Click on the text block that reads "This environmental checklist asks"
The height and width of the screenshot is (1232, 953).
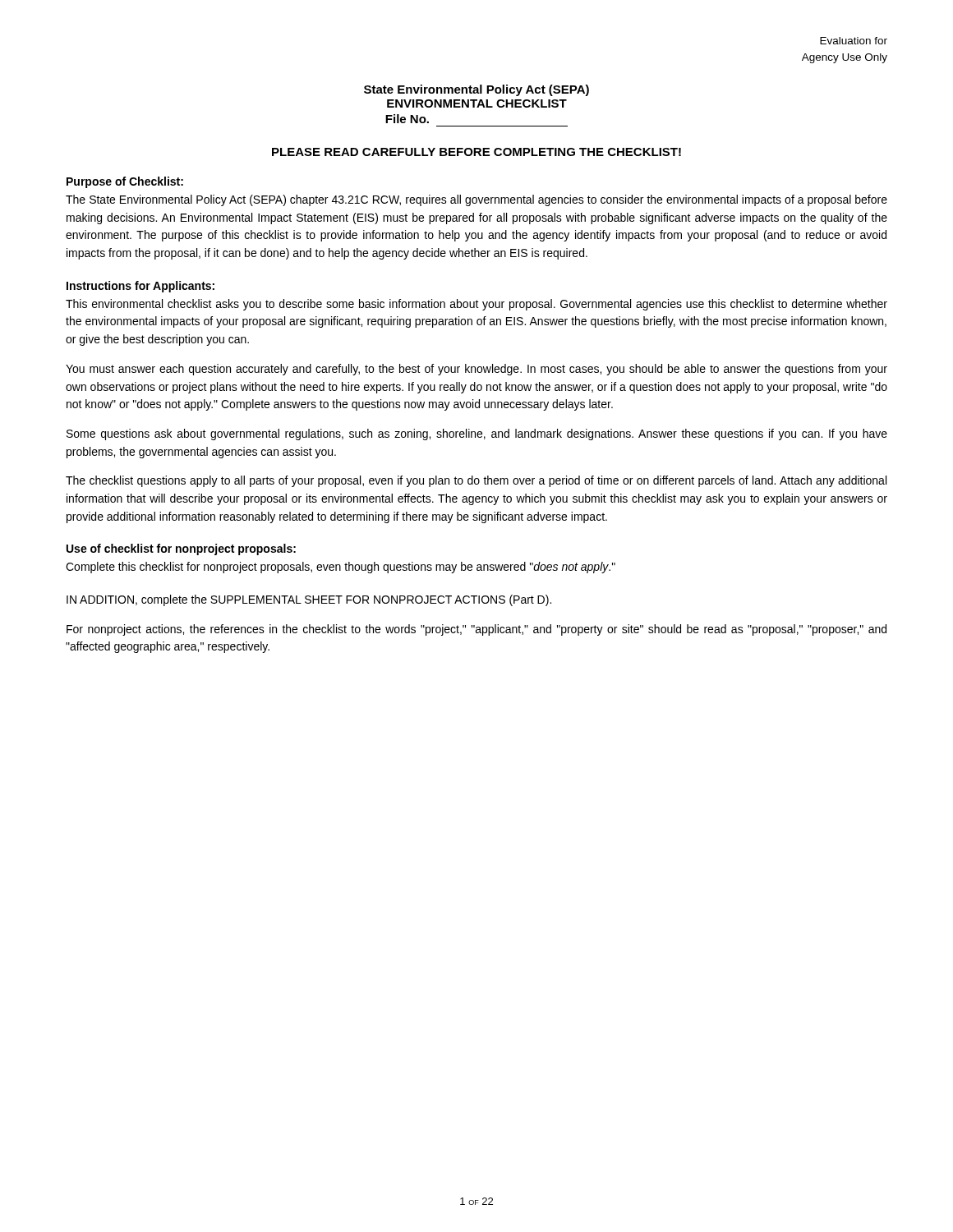476,322
